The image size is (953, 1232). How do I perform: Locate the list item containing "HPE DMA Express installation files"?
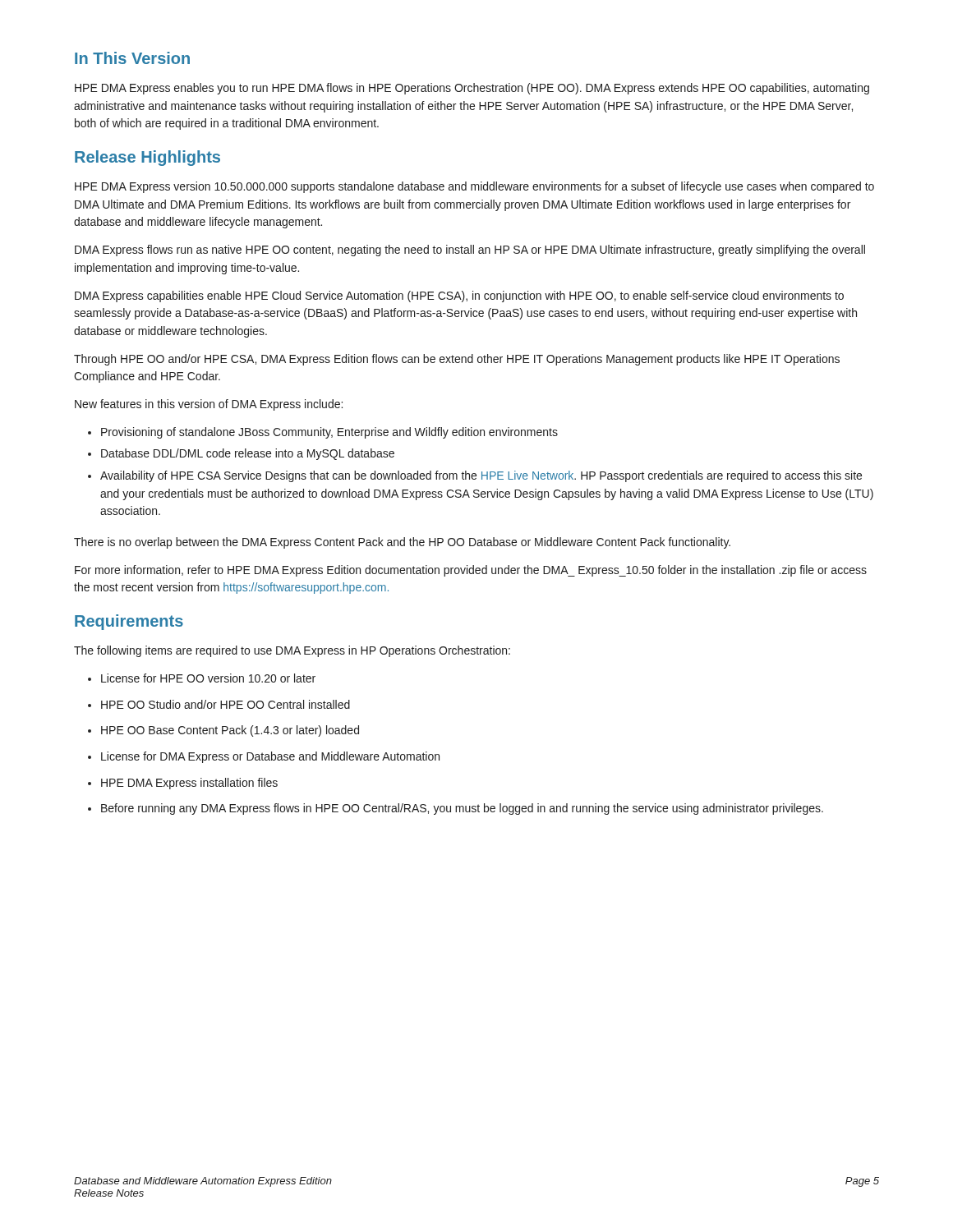[x=189, y=782]
